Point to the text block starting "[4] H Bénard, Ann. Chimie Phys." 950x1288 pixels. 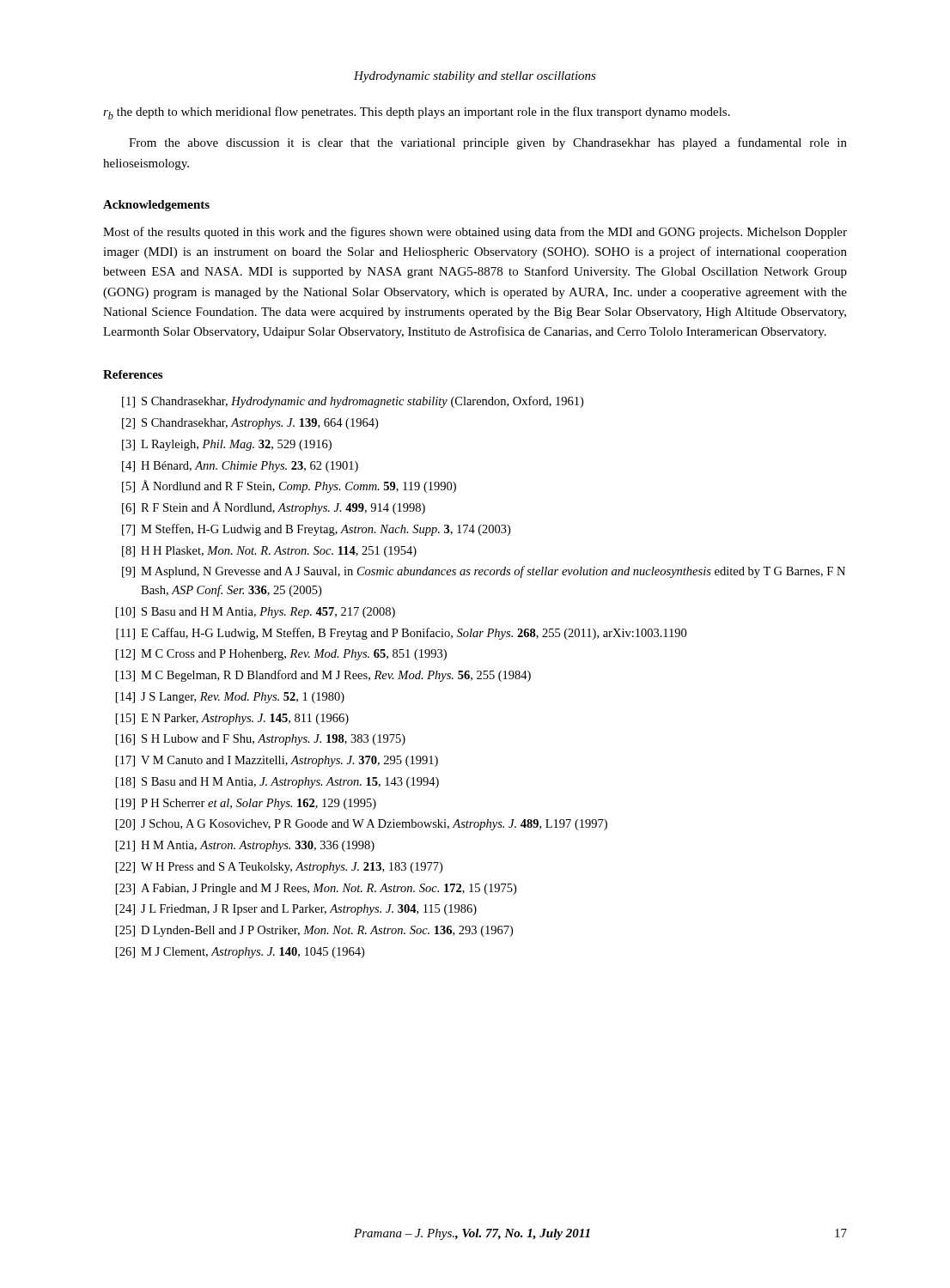[x=240, y=467]
